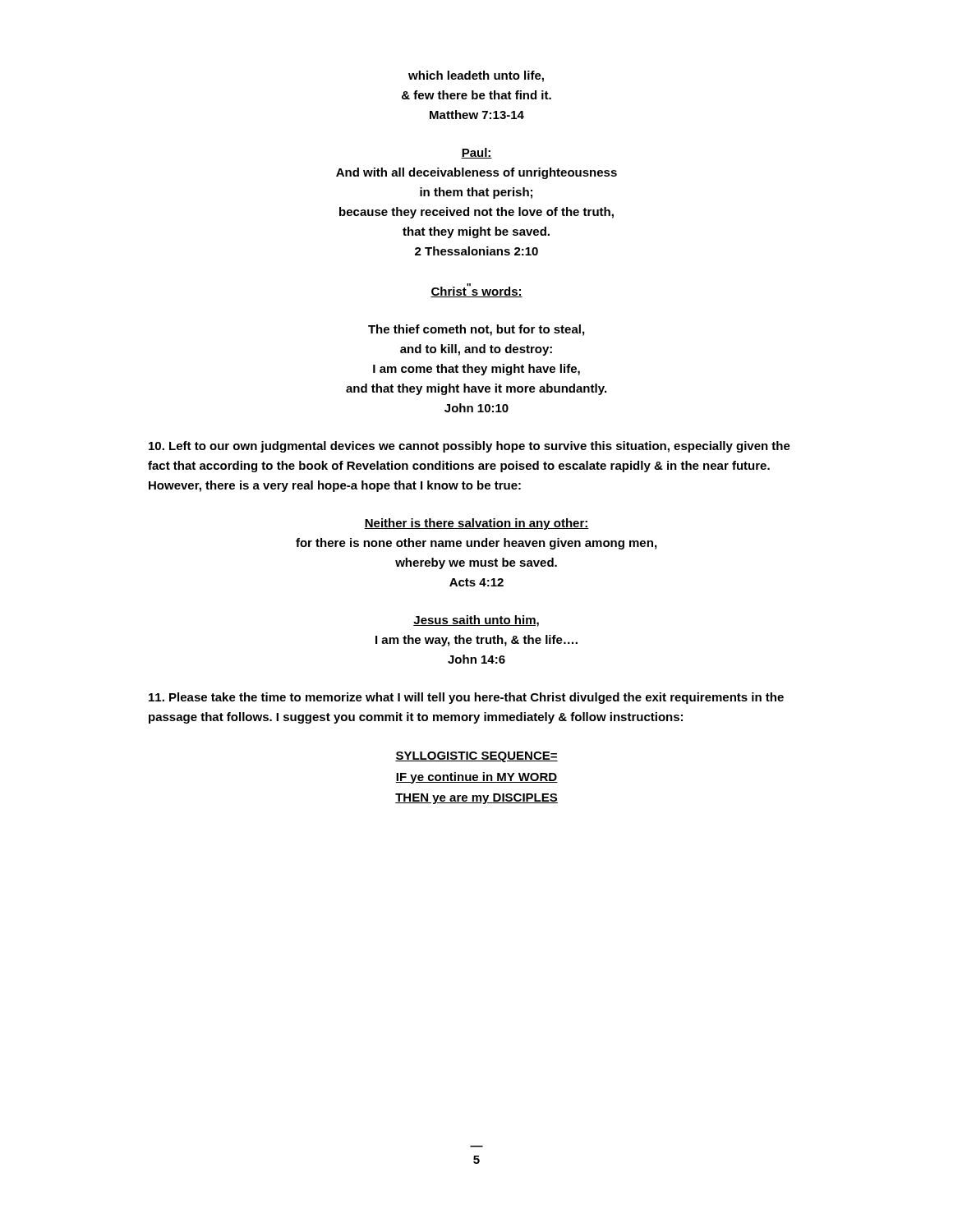Click on the block starting "SYLLOGISTIC SEQUENCE= IF ye"
The height and width of the screenshot is (1232, 953).
coord(476,776)
